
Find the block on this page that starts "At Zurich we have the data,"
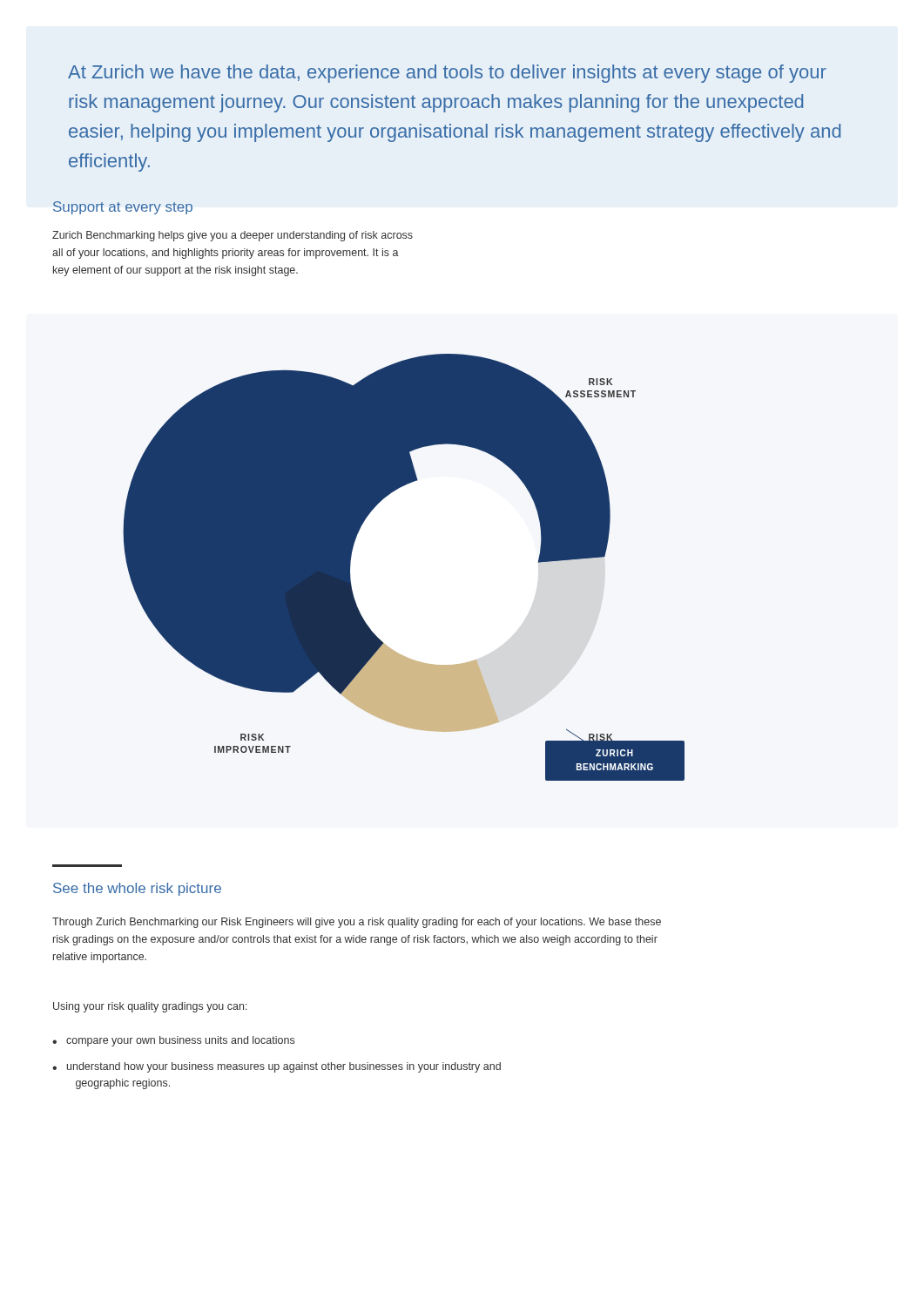coord(455,116)
